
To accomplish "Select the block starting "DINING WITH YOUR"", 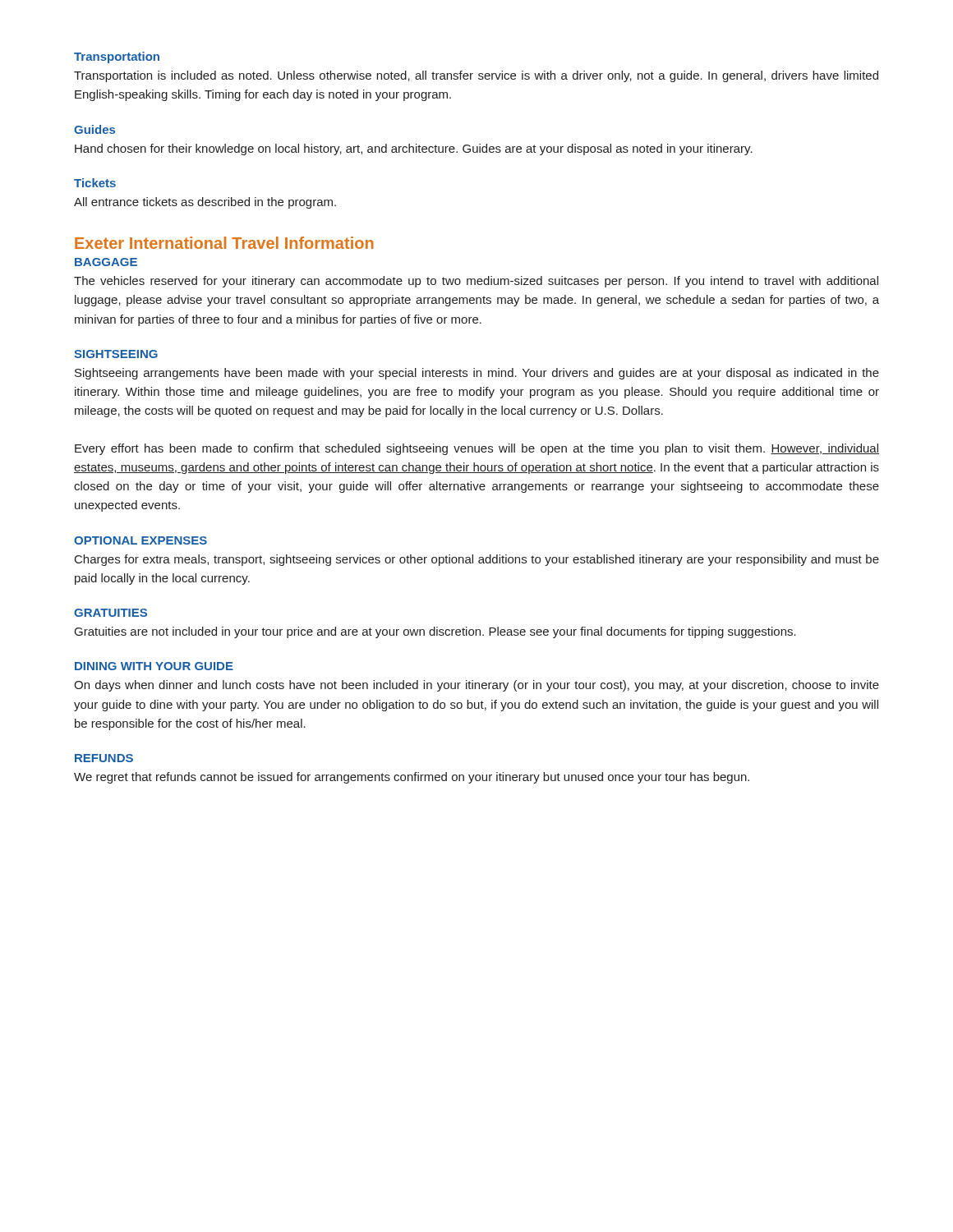I will [154, 666].
